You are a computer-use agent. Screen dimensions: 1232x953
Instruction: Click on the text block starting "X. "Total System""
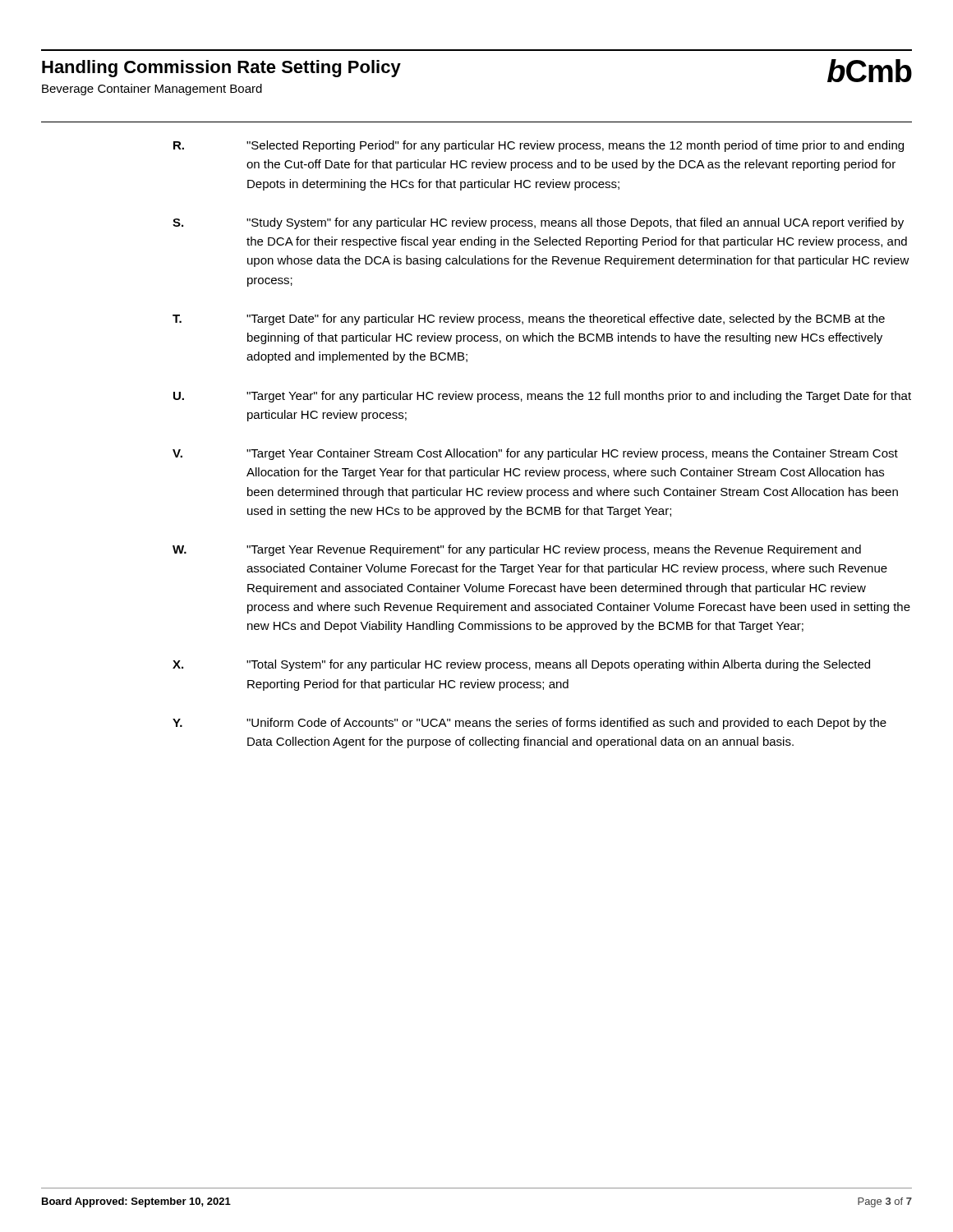(476, 674)
